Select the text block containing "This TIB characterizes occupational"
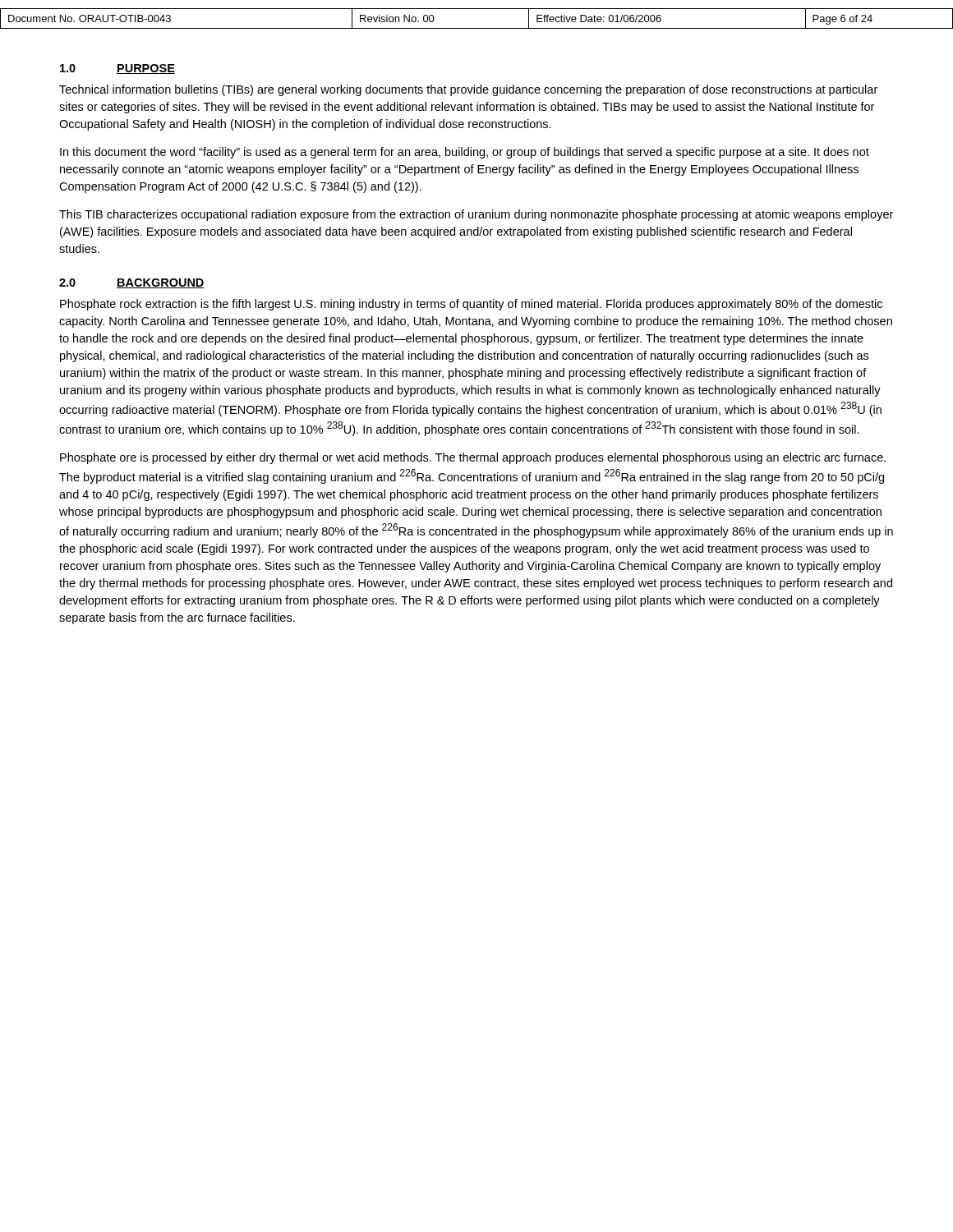 click(476, 232)
